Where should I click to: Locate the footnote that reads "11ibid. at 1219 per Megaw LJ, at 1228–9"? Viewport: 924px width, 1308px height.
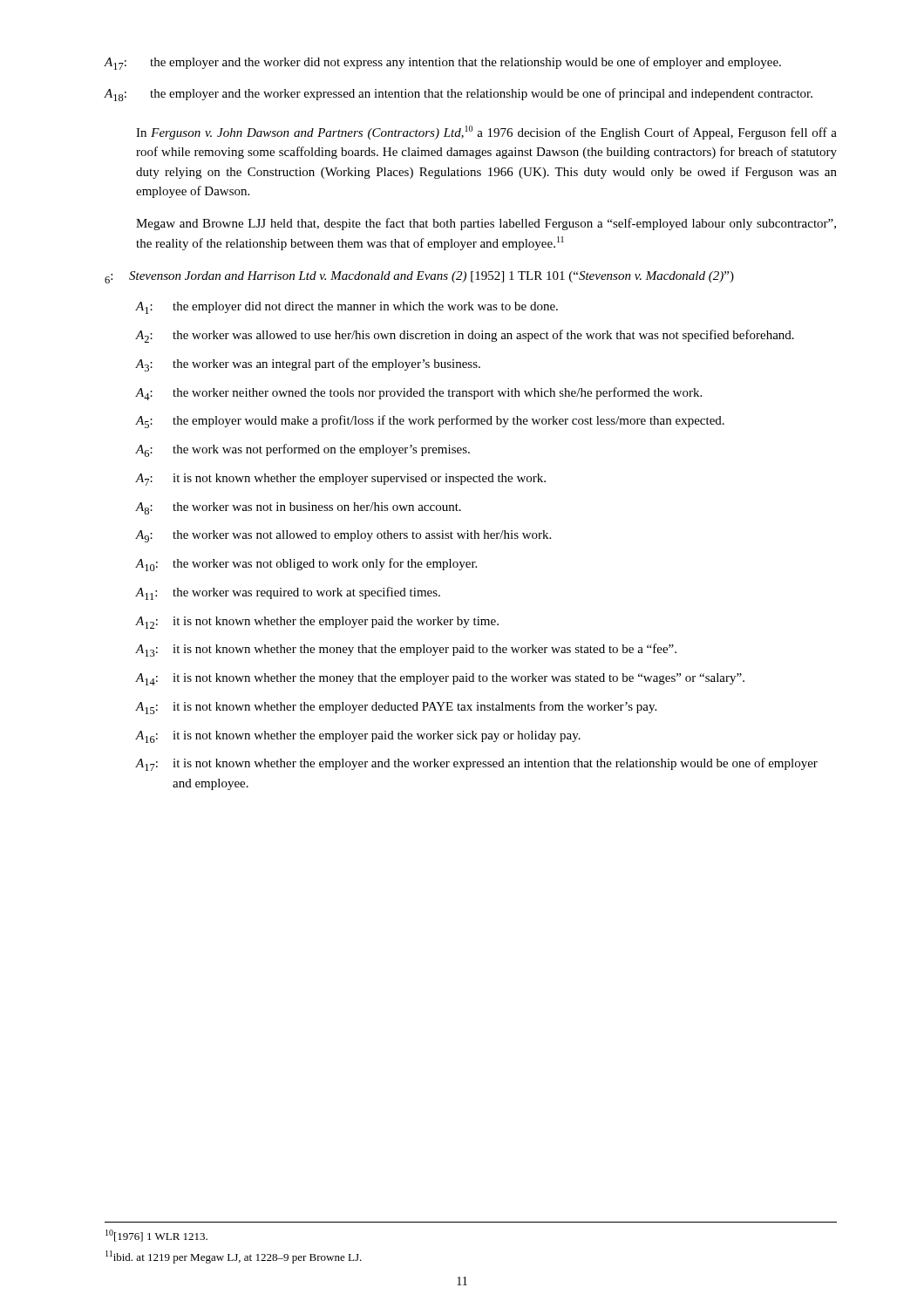(x=233, y=1256)
